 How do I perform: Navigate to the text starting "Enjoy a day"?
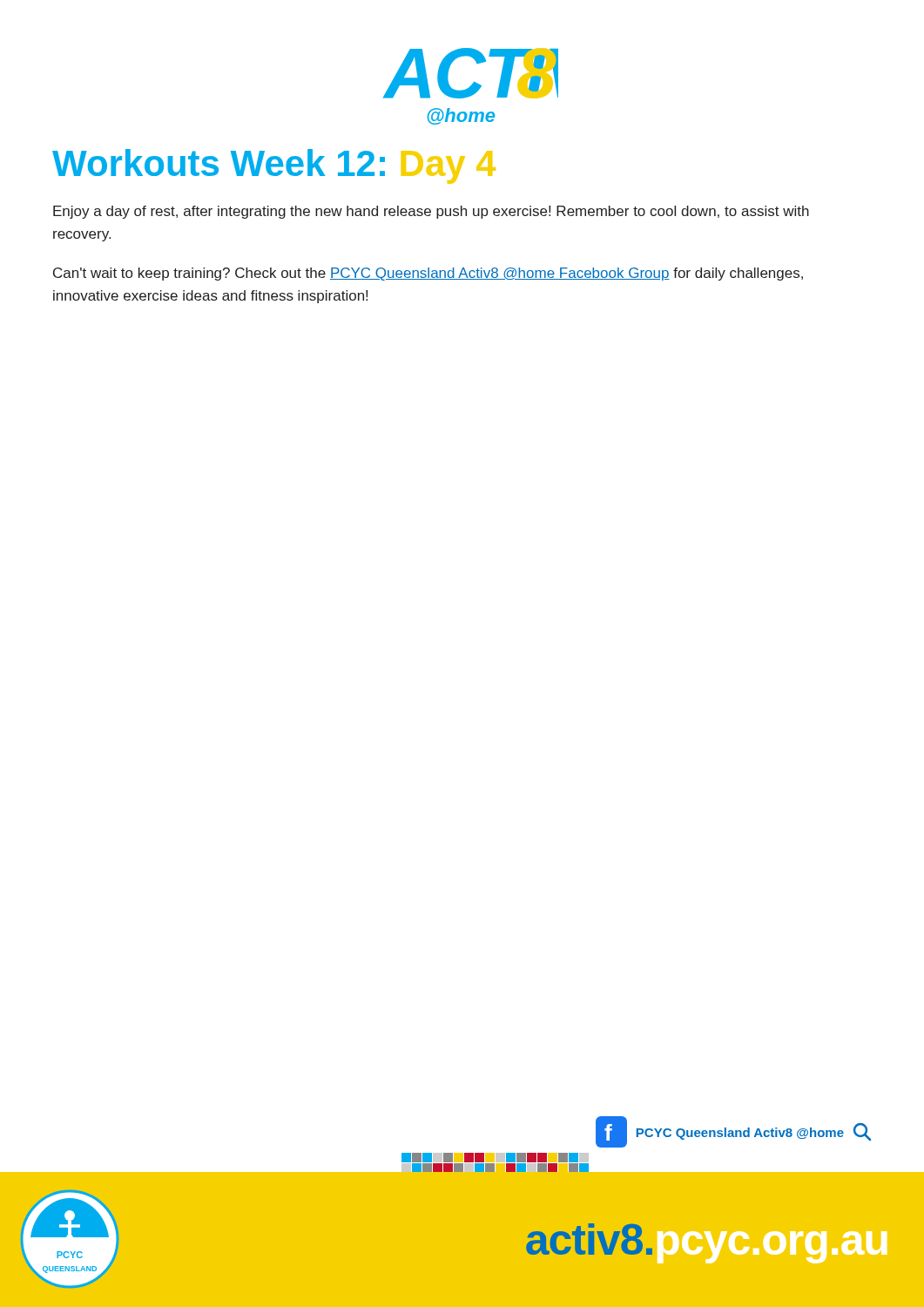(x=462, y=223)
